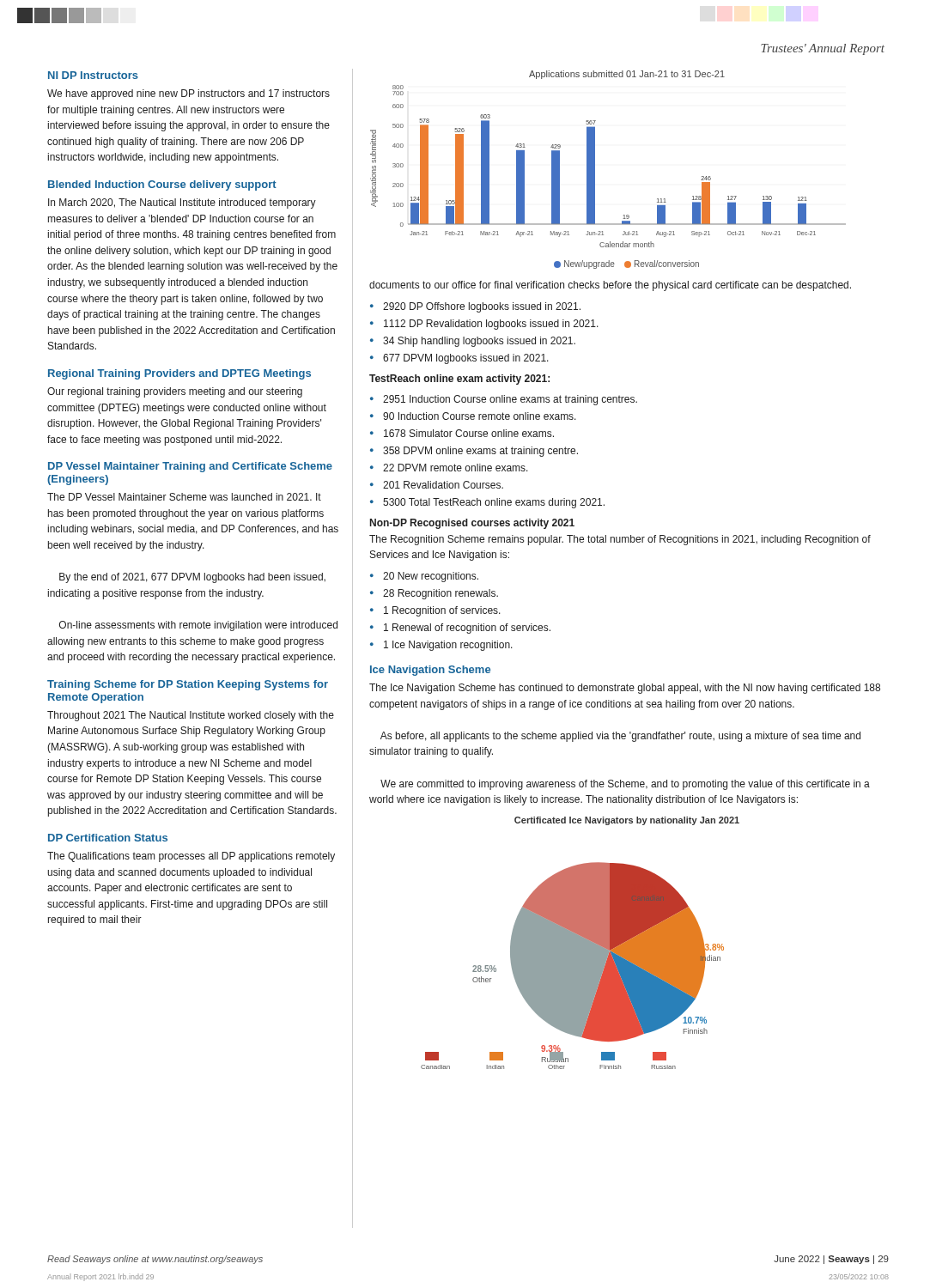The image size is (936, 1288).
Task: Select the text block containing "The Qualifications team processes all DP"
Action: (191, 888)
